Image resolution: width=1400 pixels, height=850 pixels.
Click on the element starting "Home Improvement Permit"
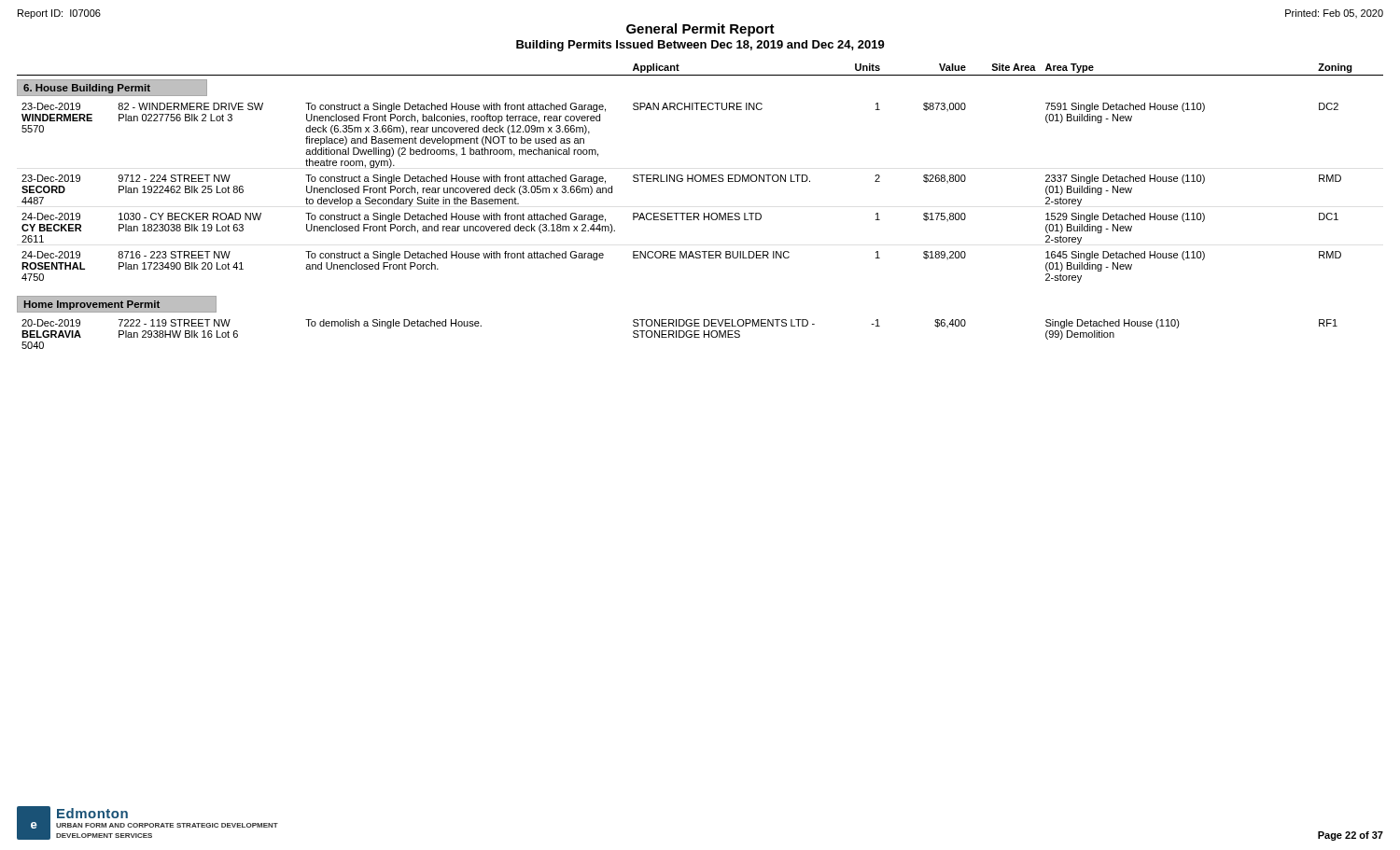117,304
